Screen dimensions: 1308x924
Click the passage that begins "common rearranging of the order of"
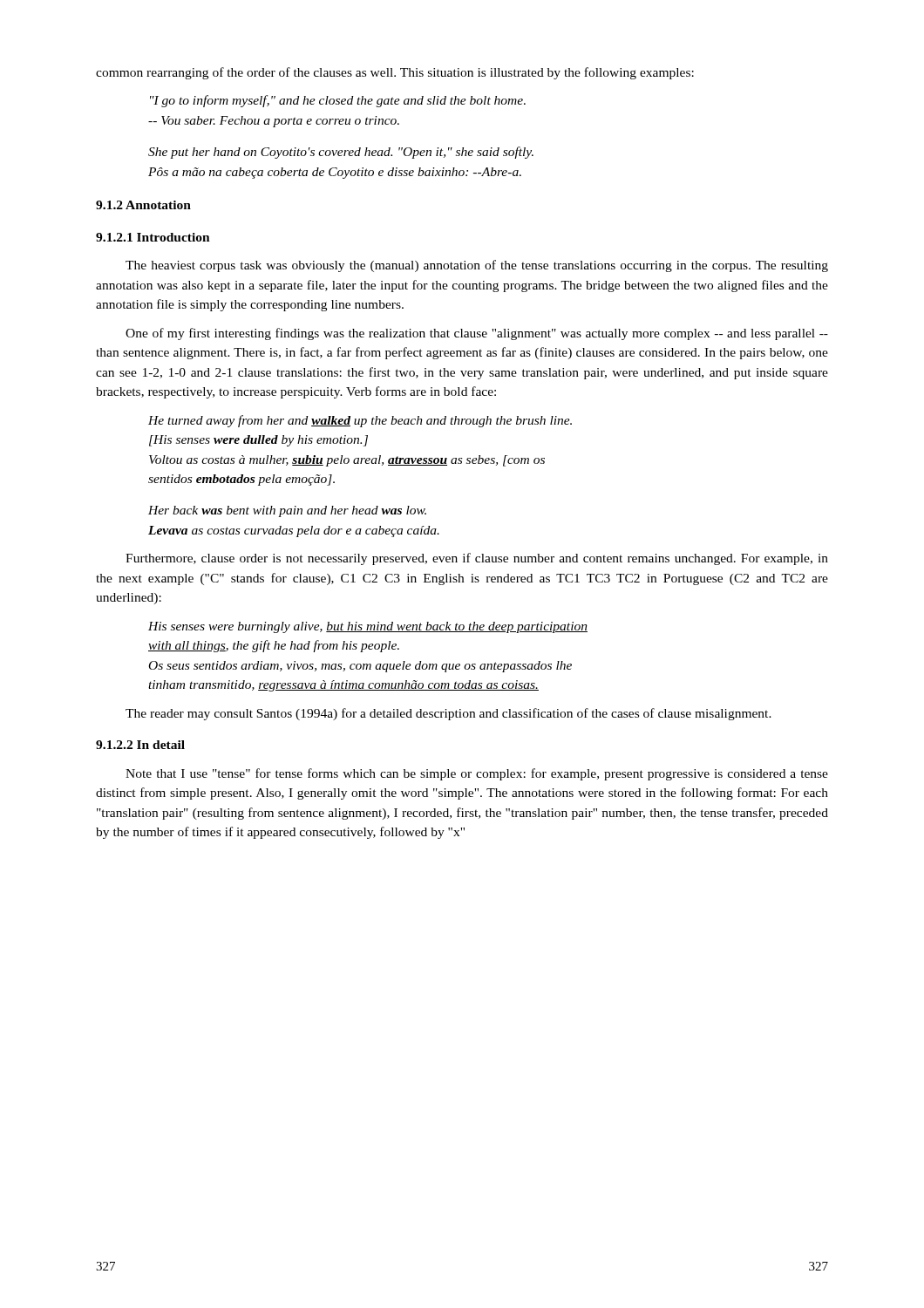click(x=462, y=73)
